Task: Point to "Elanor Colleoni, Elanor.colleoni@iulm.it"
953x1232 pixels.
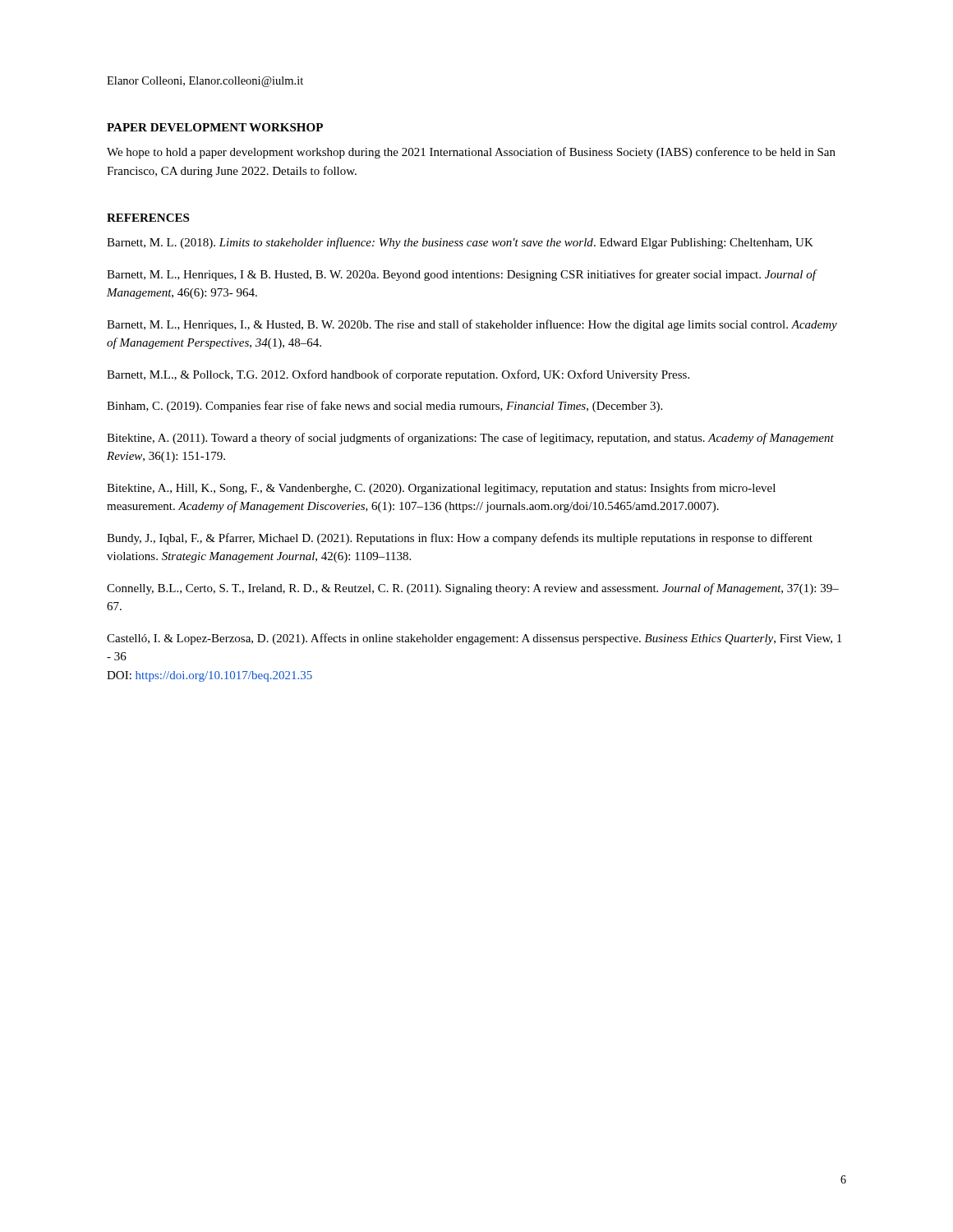Action: click(205, 81)
